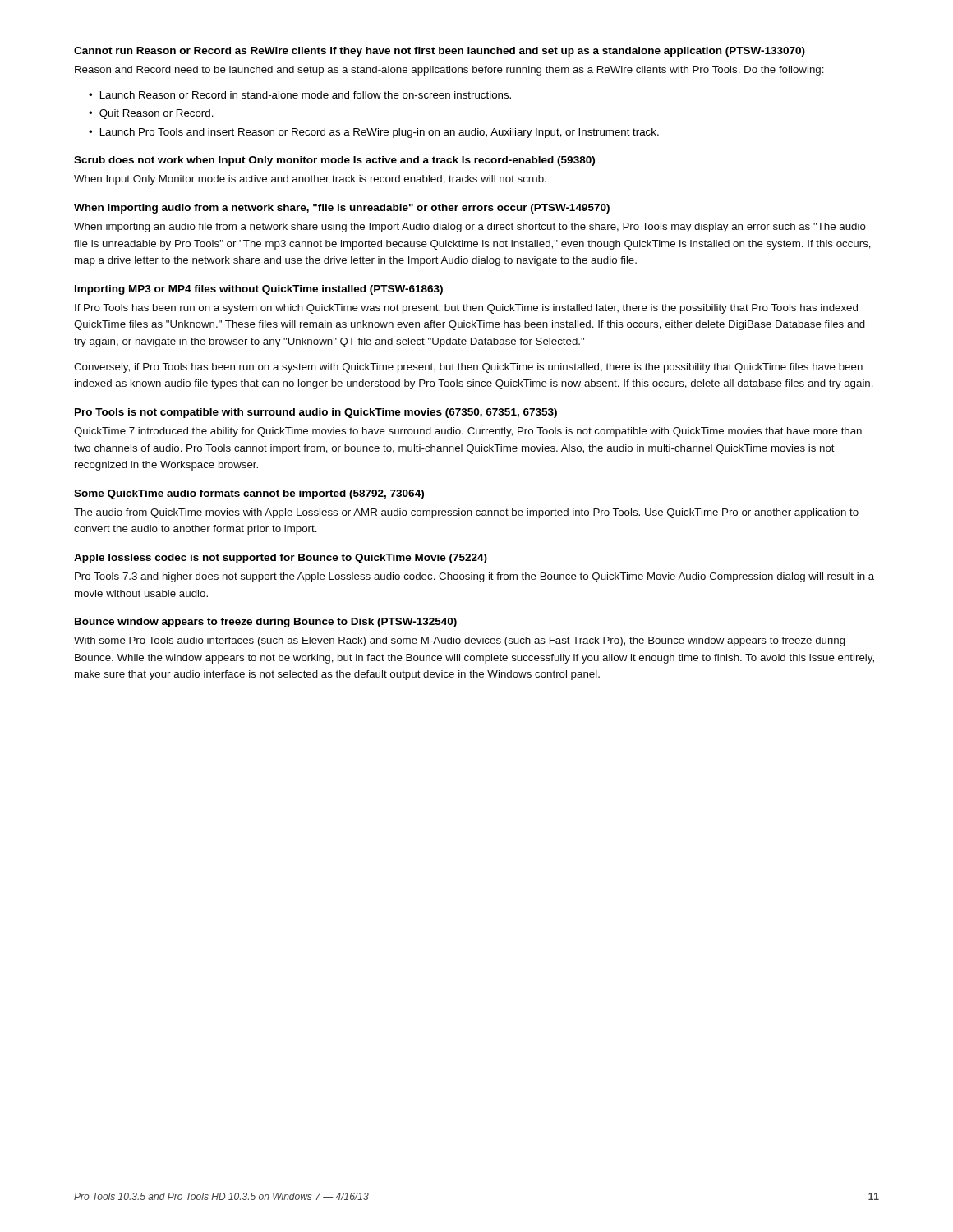Viewport: 953px width, 1232px height.
Task: Select the text starting "Some QuickTime audio formats"
Action: tap(249, 493)
